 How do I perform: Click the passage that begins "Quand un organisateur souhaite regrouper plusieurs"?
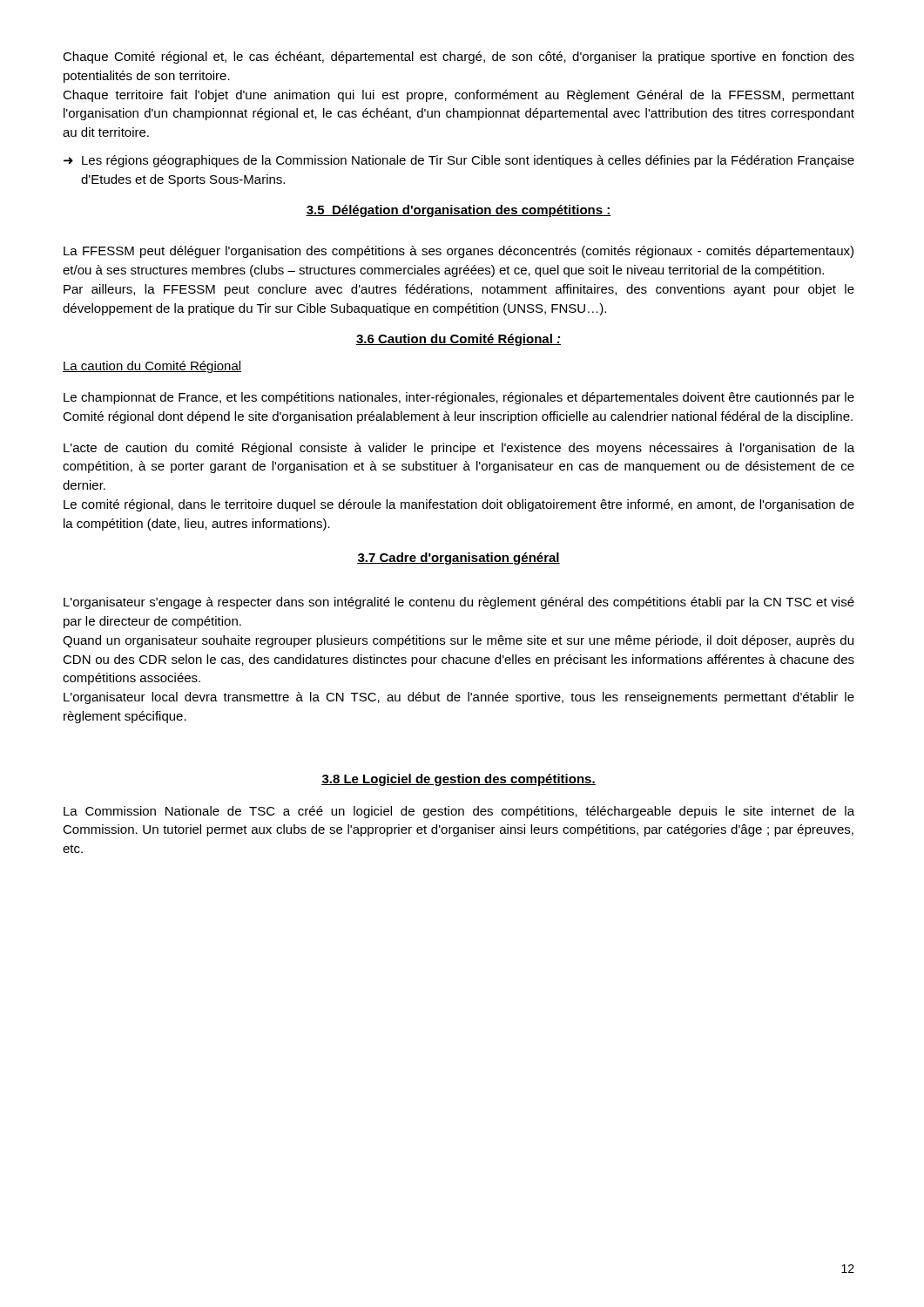point(459,659)
